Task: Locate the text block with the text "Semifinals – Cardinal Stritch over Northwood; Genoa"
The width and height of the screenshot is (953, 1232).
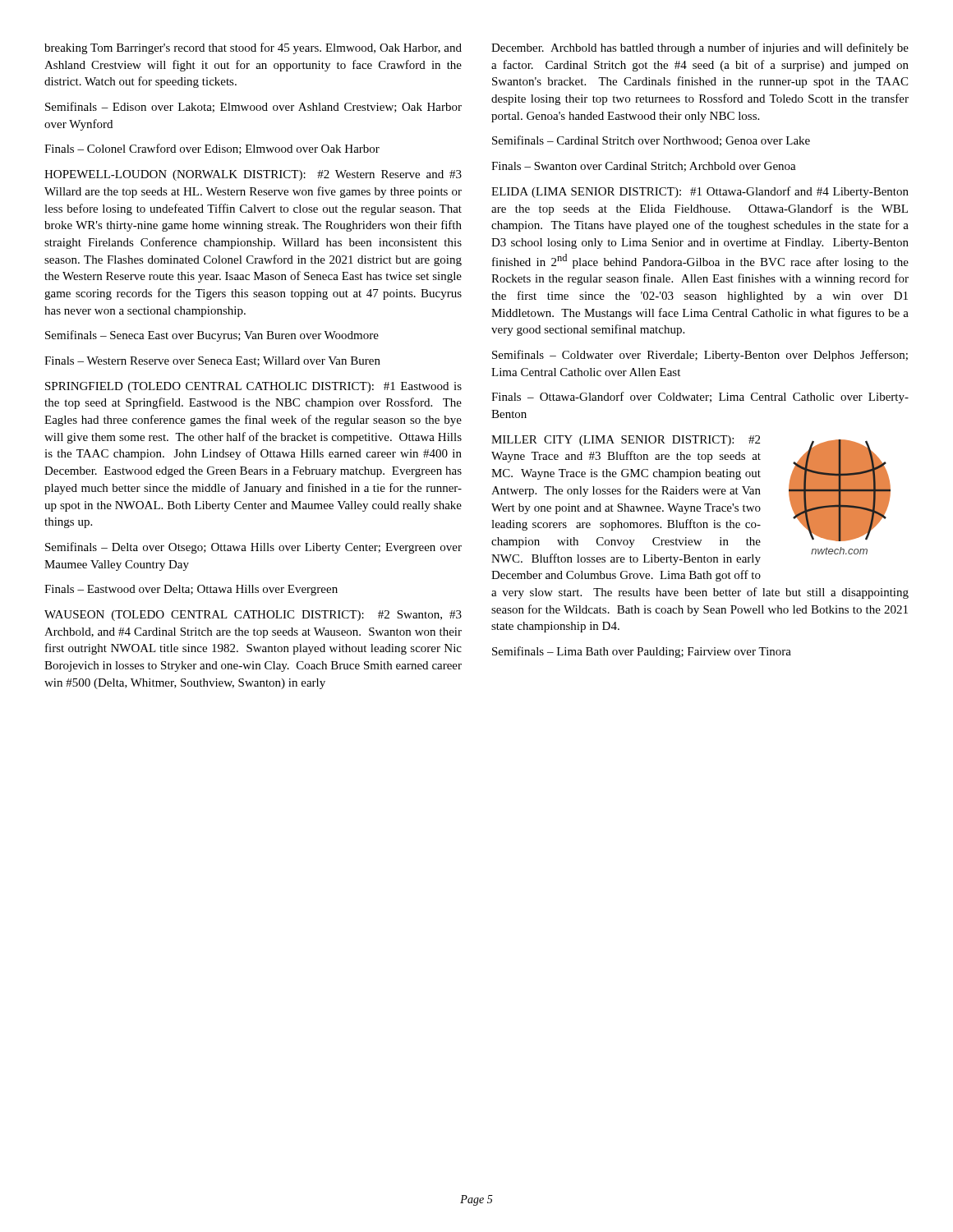Action: click(651, 141)
